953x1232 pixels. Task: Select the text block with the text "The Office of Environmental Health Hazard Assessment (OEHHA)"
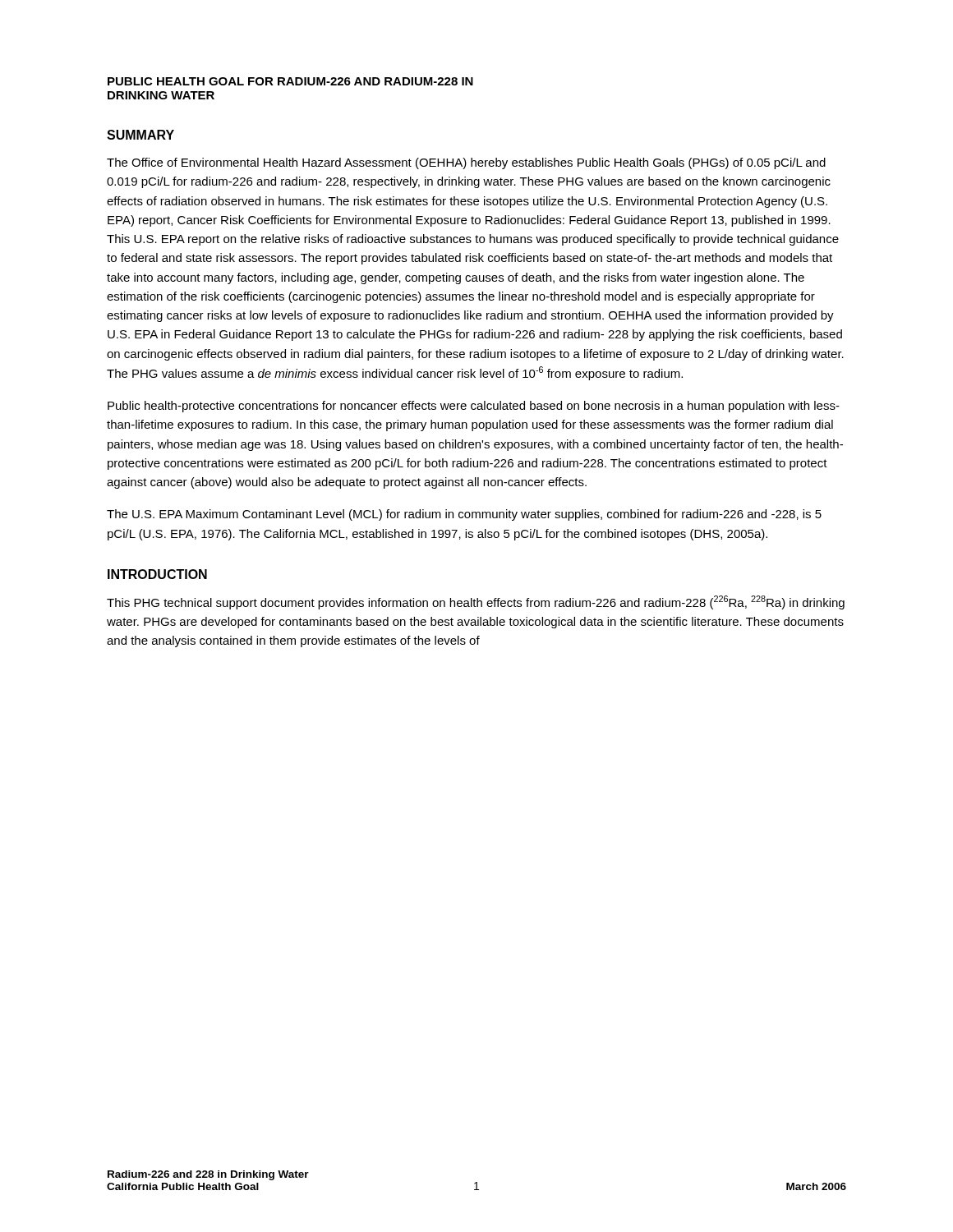pos(476,268)
